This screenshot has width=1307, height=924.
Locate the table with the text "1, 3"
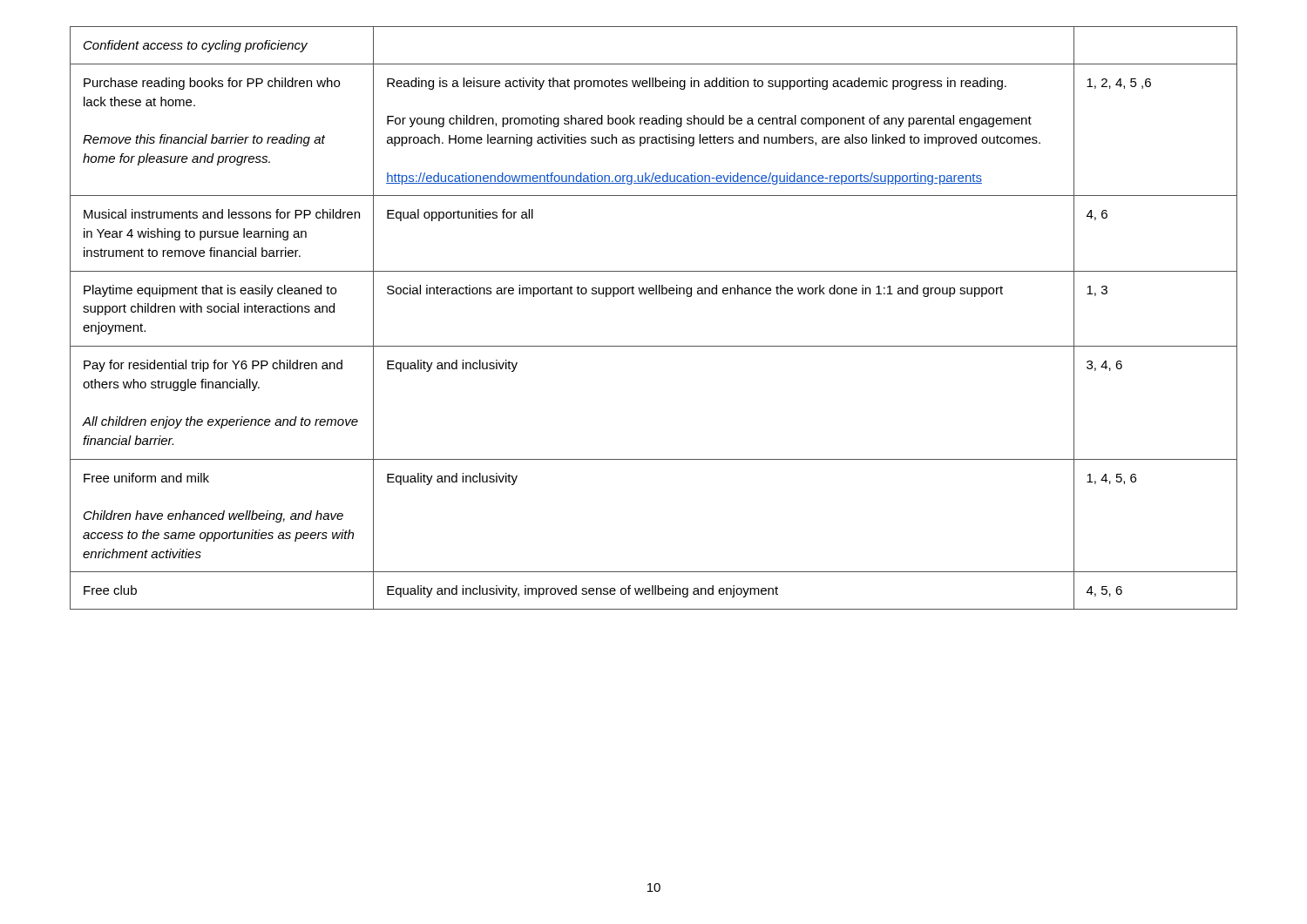pos(654,448)
